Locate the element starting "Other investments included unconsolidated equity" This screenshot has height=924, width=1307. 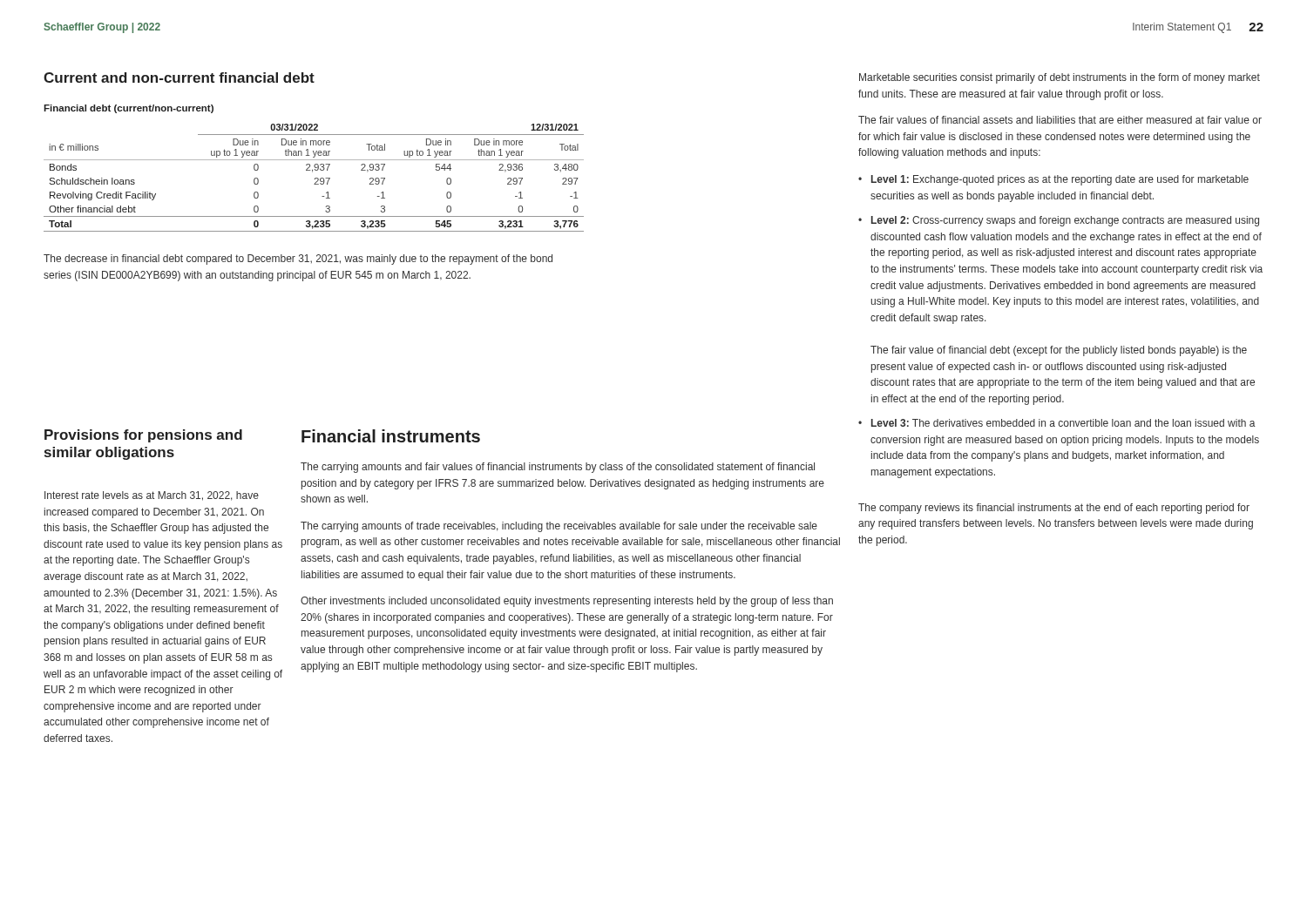pyautogui.click(x=567, y=633)
